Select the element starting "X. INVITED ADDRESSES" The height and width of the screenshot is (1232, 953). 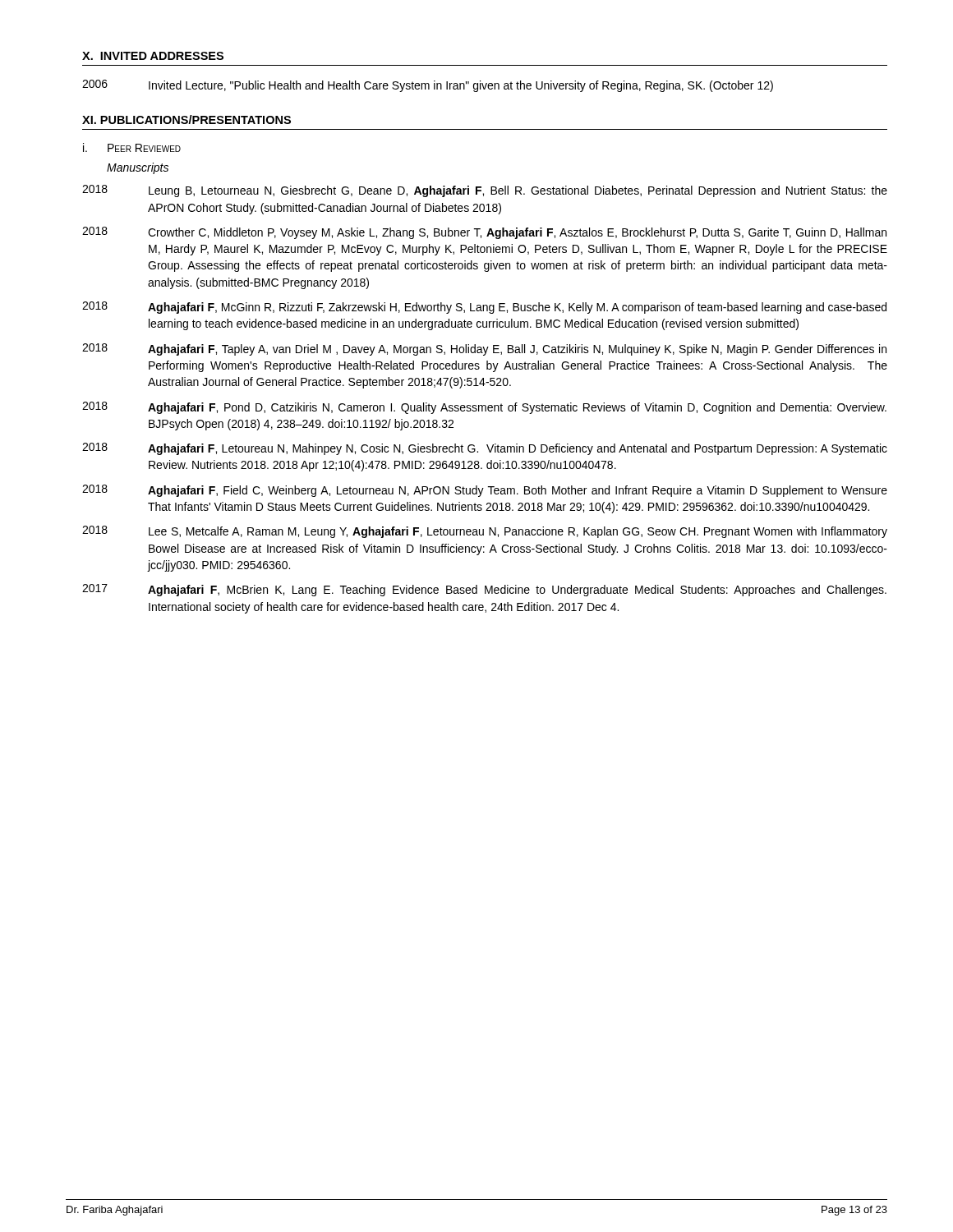pyautogui.click(x=153, y=56)
